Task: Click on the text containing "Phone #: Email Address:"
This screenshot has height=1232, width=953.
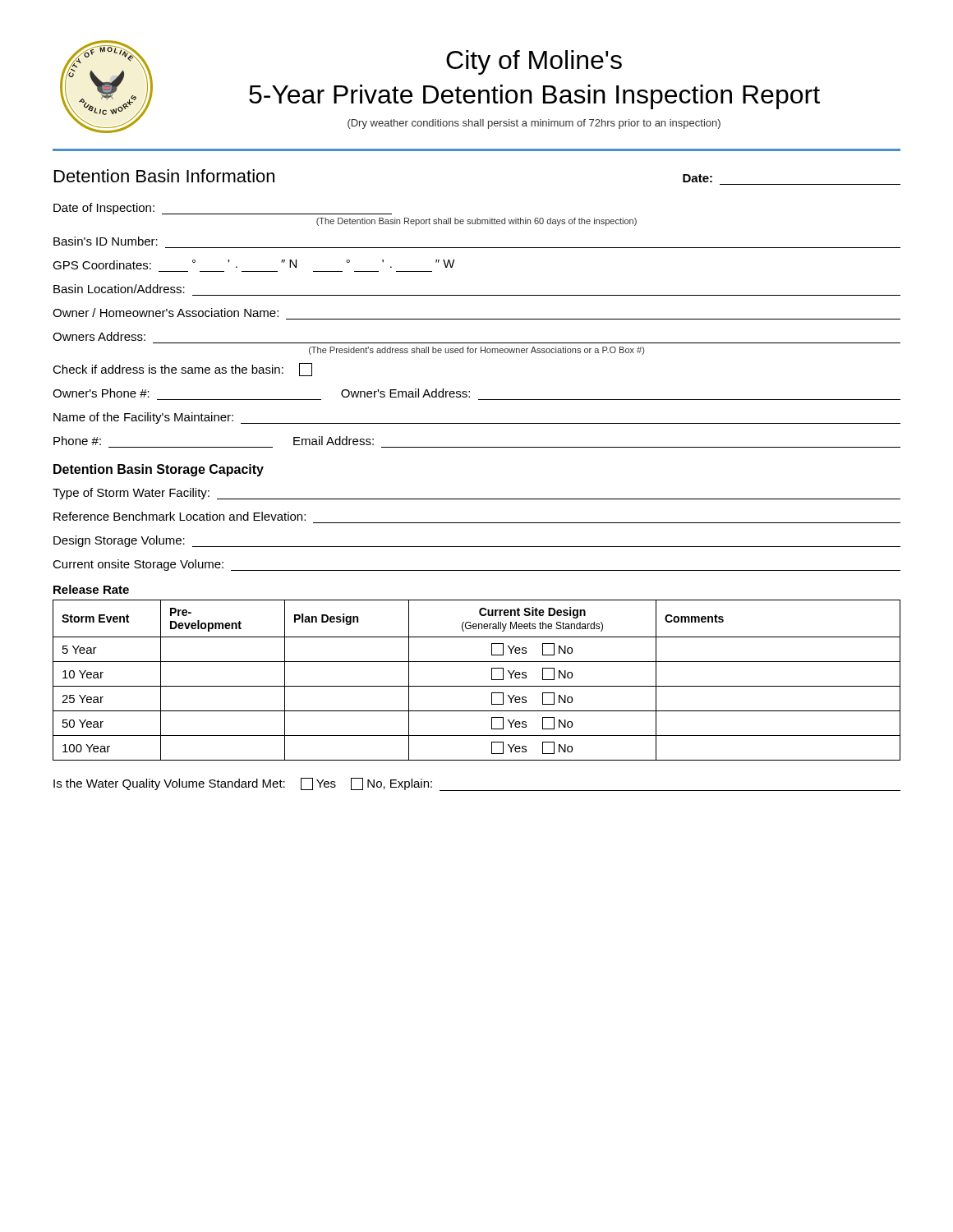Action: pos(476,440)
